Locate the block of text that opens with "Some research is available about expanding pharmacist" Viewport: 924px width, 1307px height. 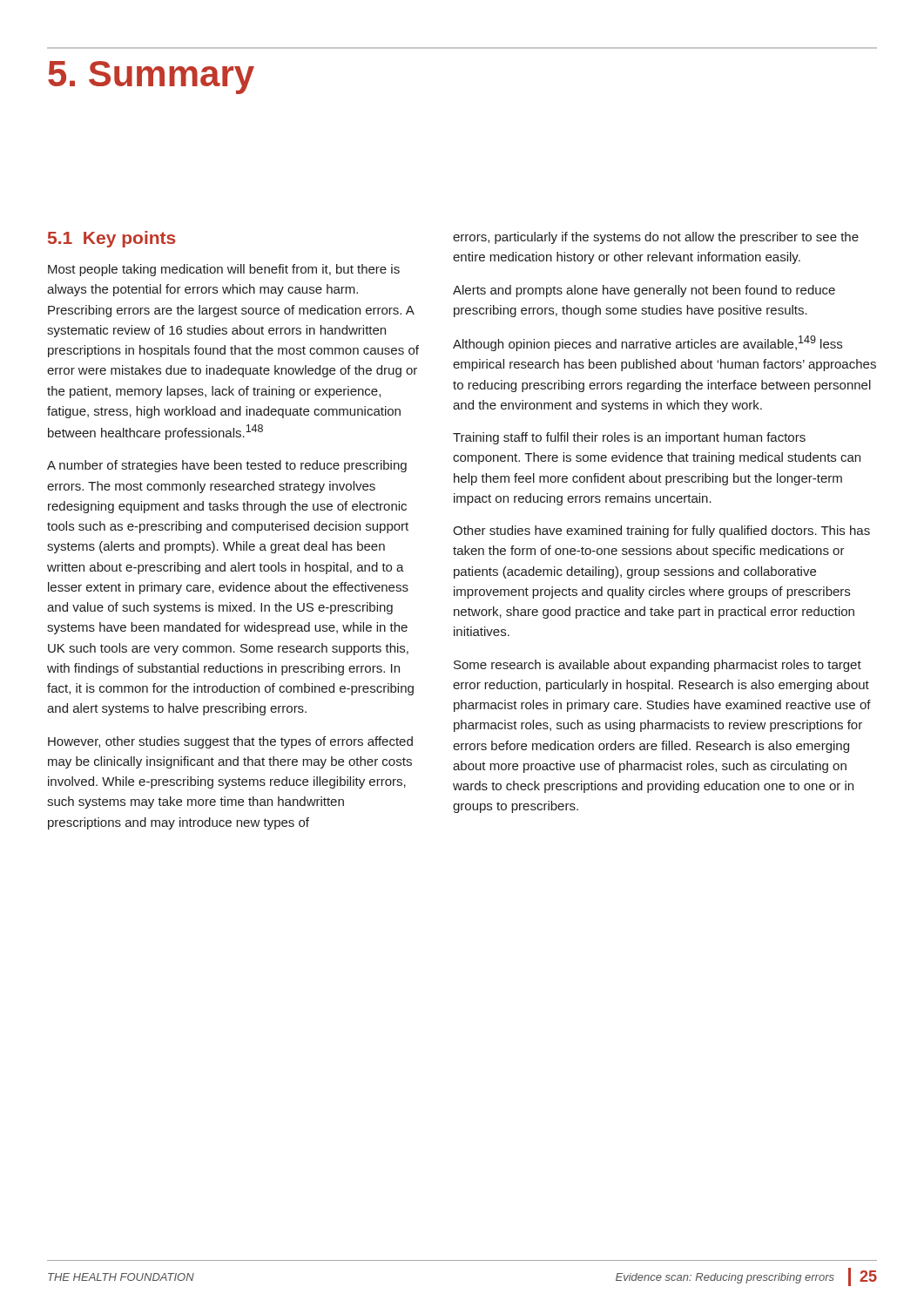click(x=665, y=735)
